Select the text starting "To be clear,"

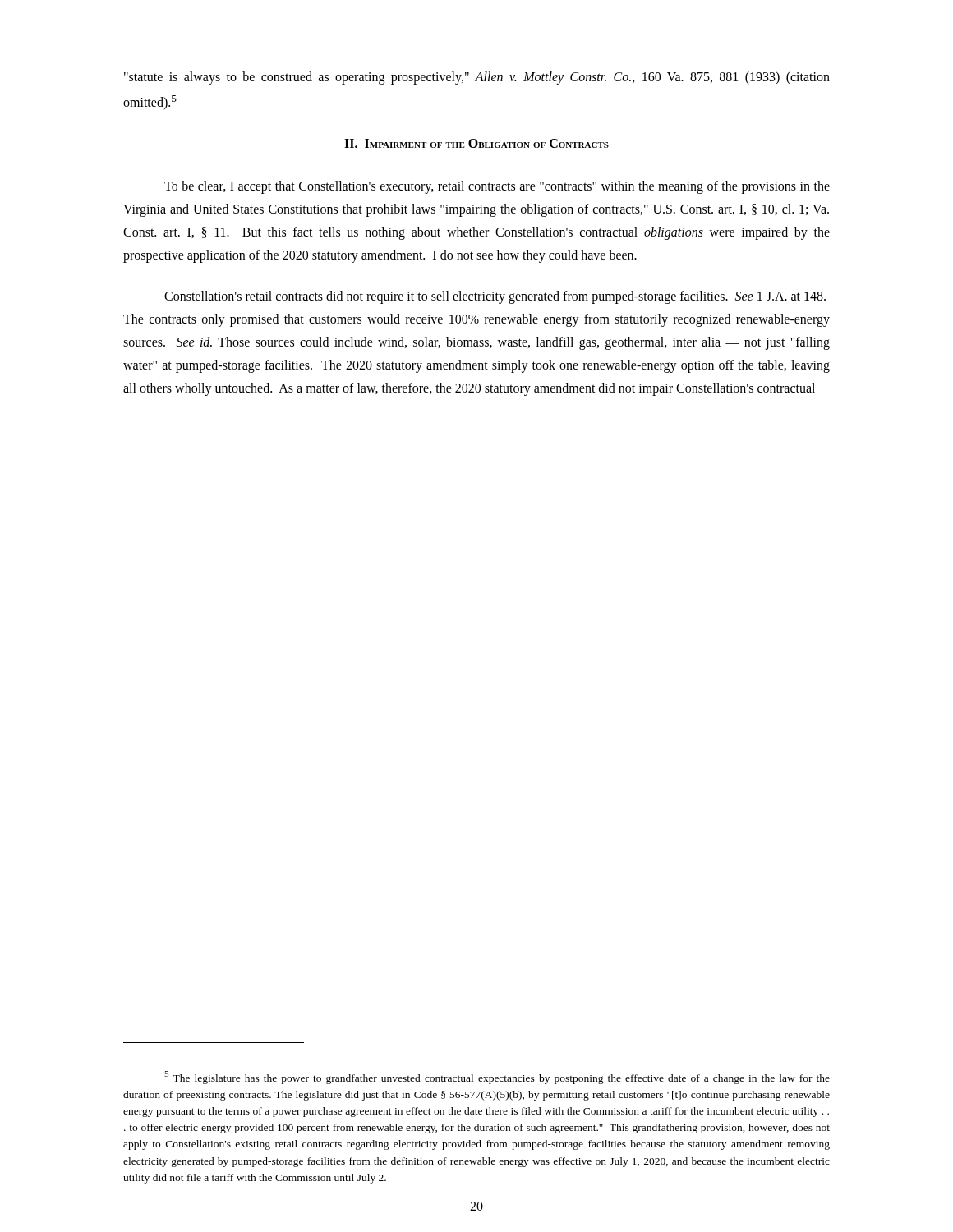pyautogui.click(x=476, y=221)
